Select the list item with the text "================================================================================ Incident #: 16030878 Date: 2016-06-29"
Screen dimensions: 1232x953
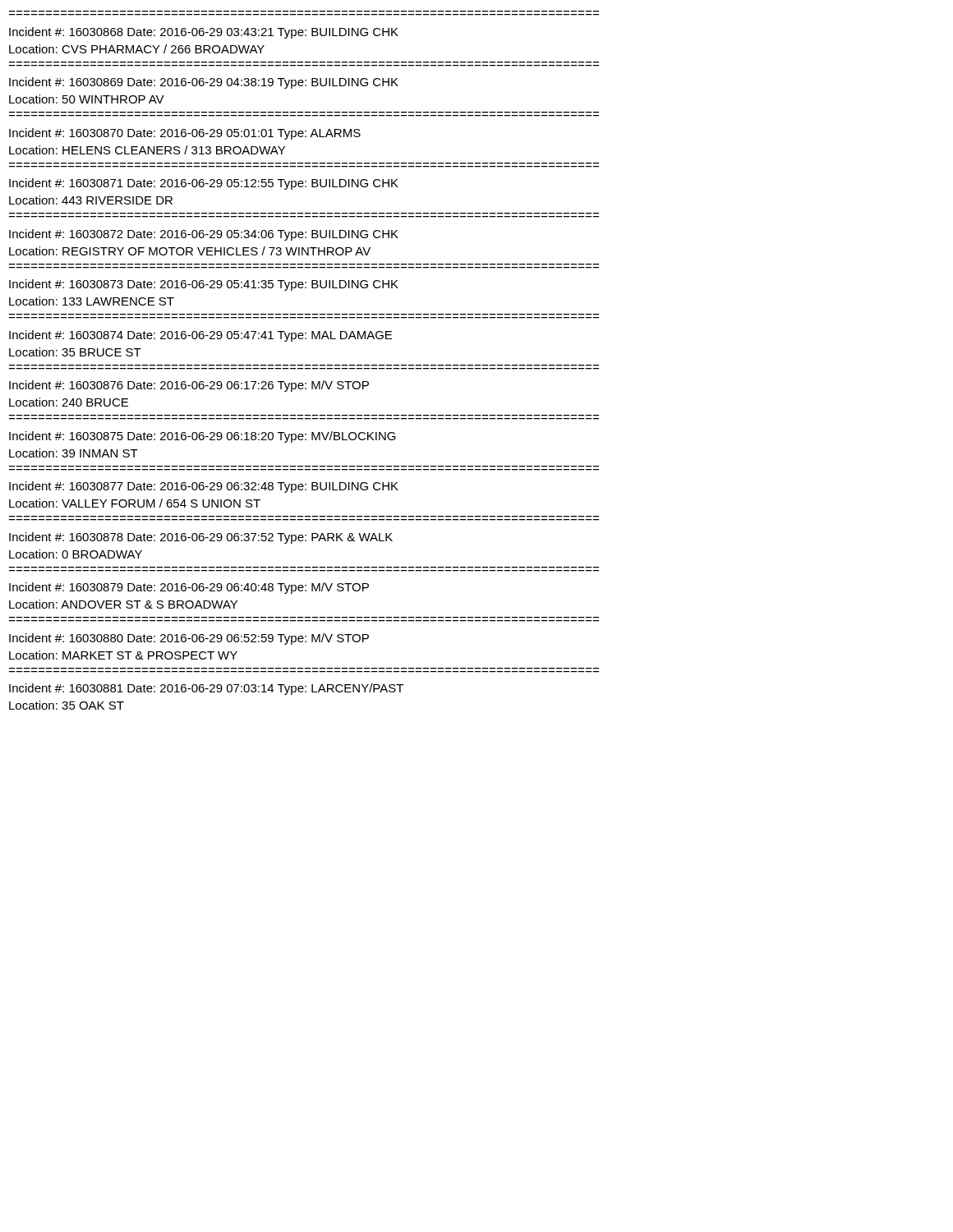(201, 538)
